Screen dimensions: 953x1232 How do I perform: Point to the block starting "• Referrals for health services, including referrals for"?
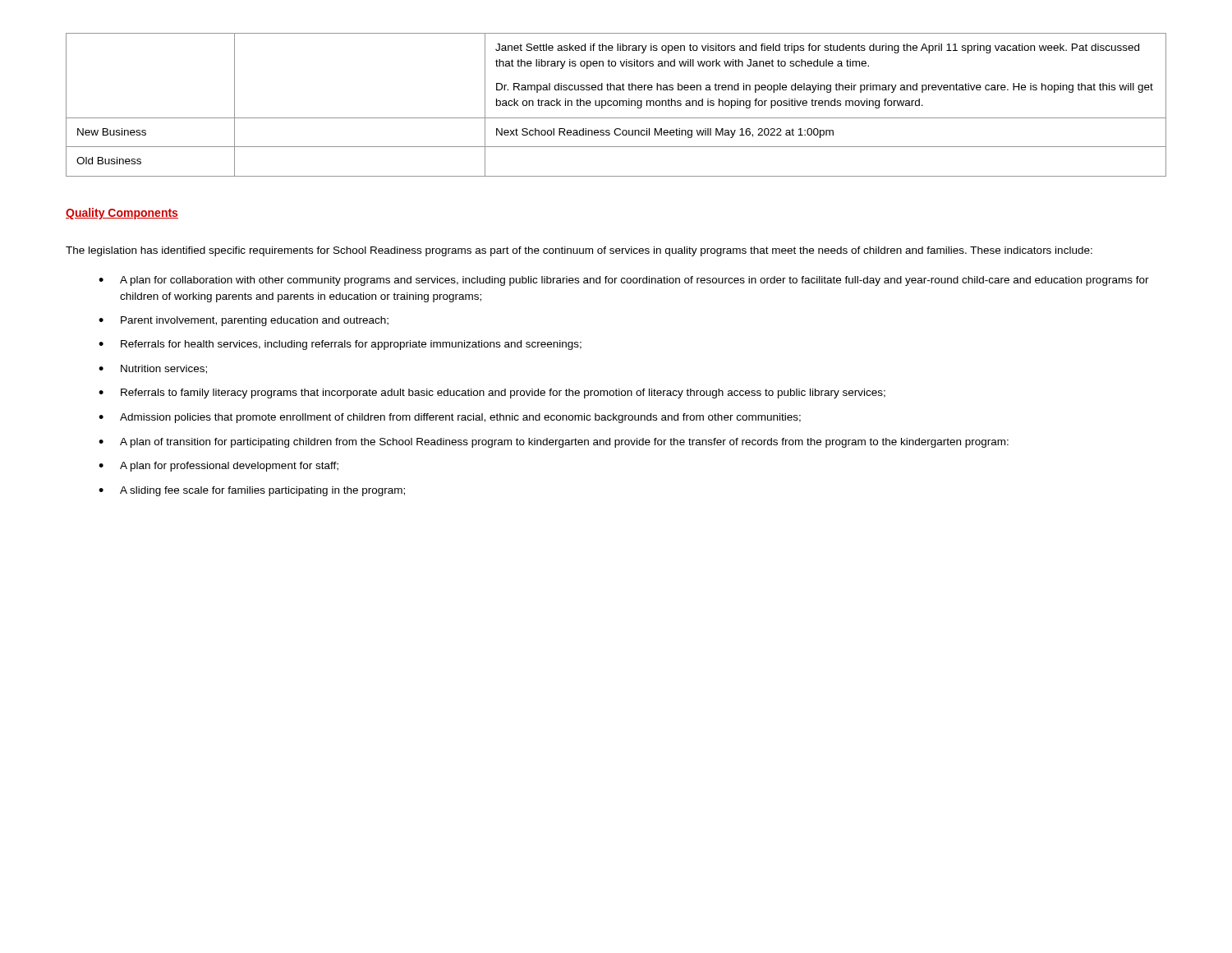click(340, 345)
